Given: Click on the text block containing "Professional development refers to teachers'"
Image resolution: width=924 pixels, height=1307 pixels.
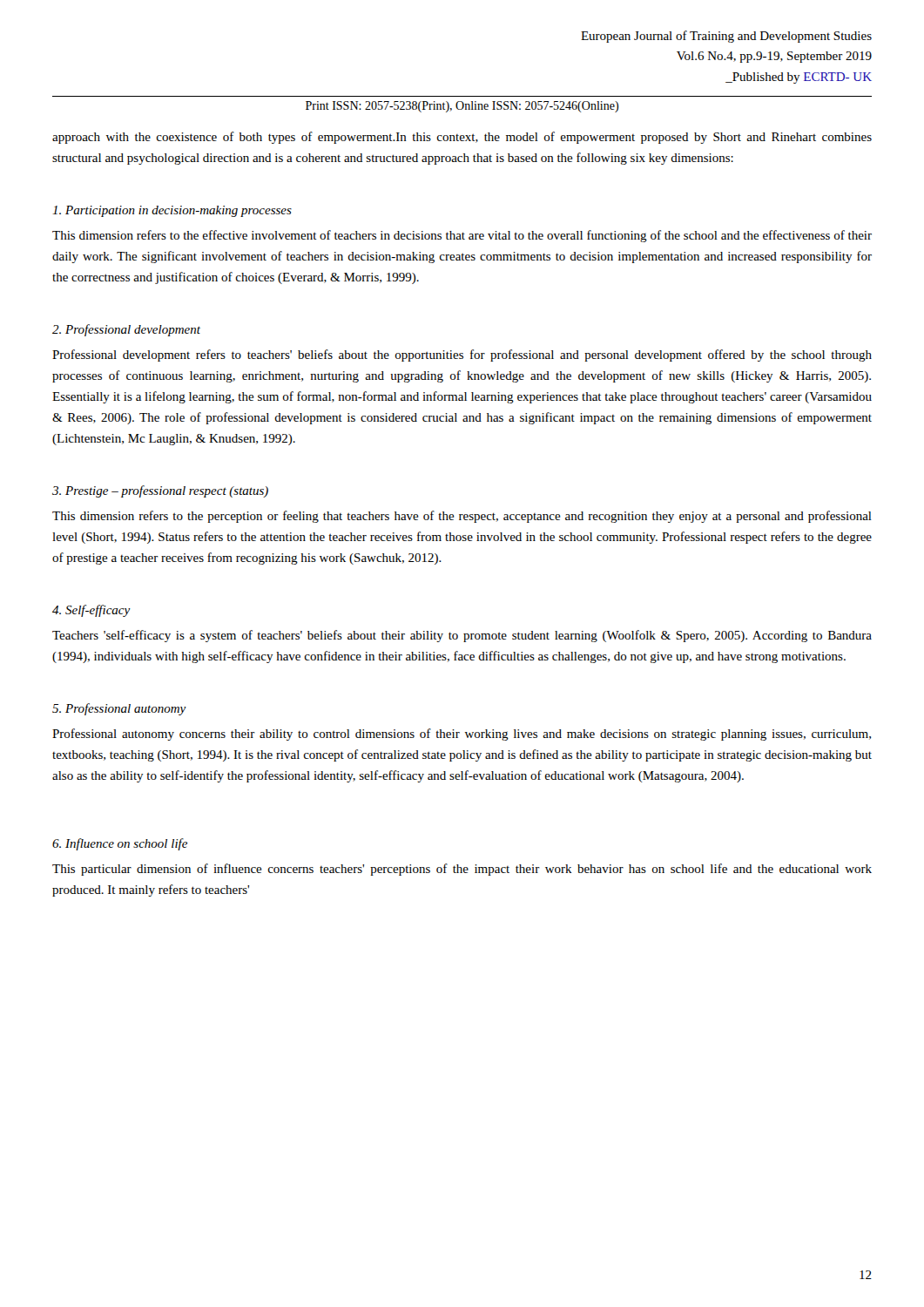Looking at the screenshot, I should [462, 396].
